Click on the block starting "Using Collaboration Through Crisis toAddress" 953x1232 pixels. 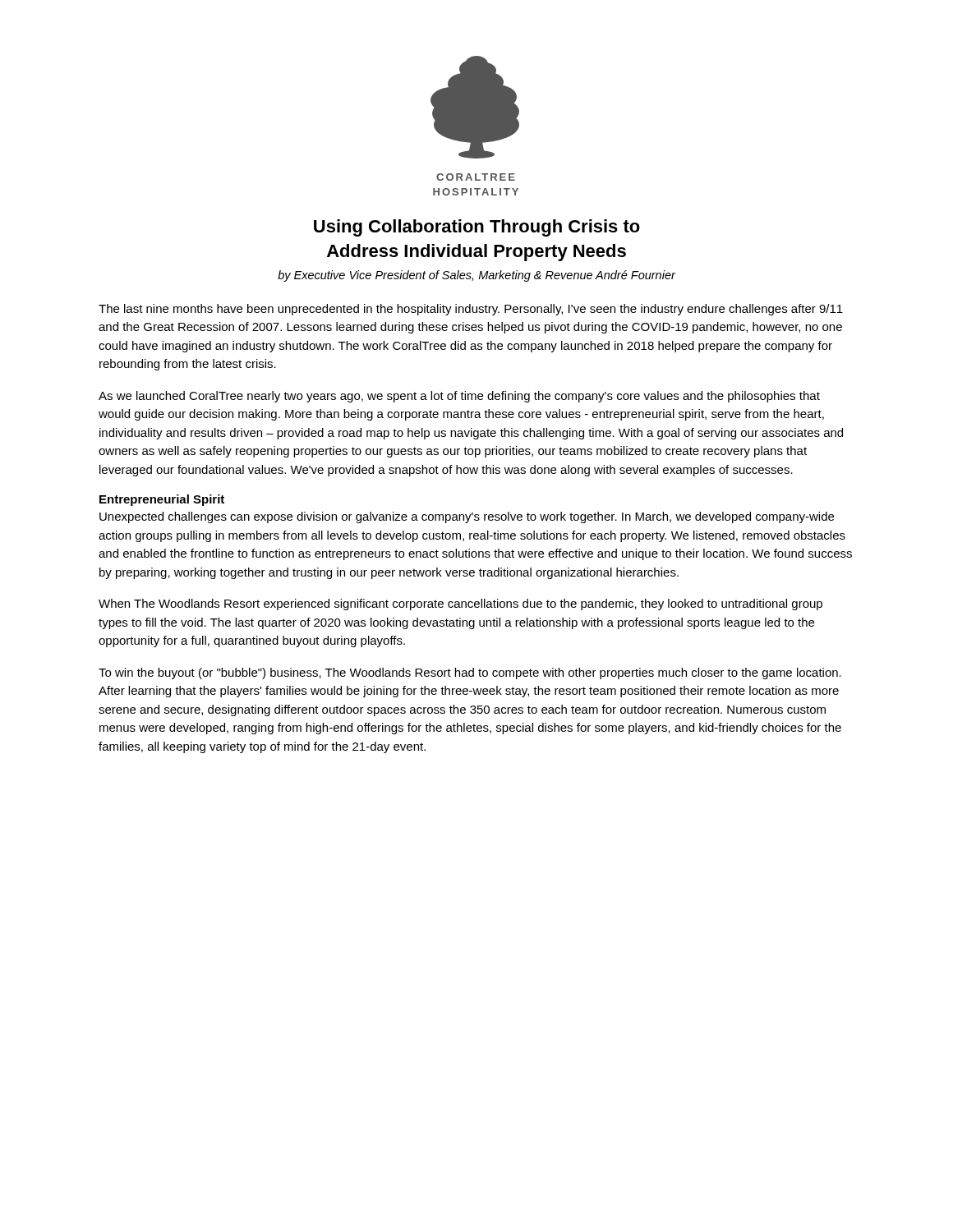click(476, 239)
